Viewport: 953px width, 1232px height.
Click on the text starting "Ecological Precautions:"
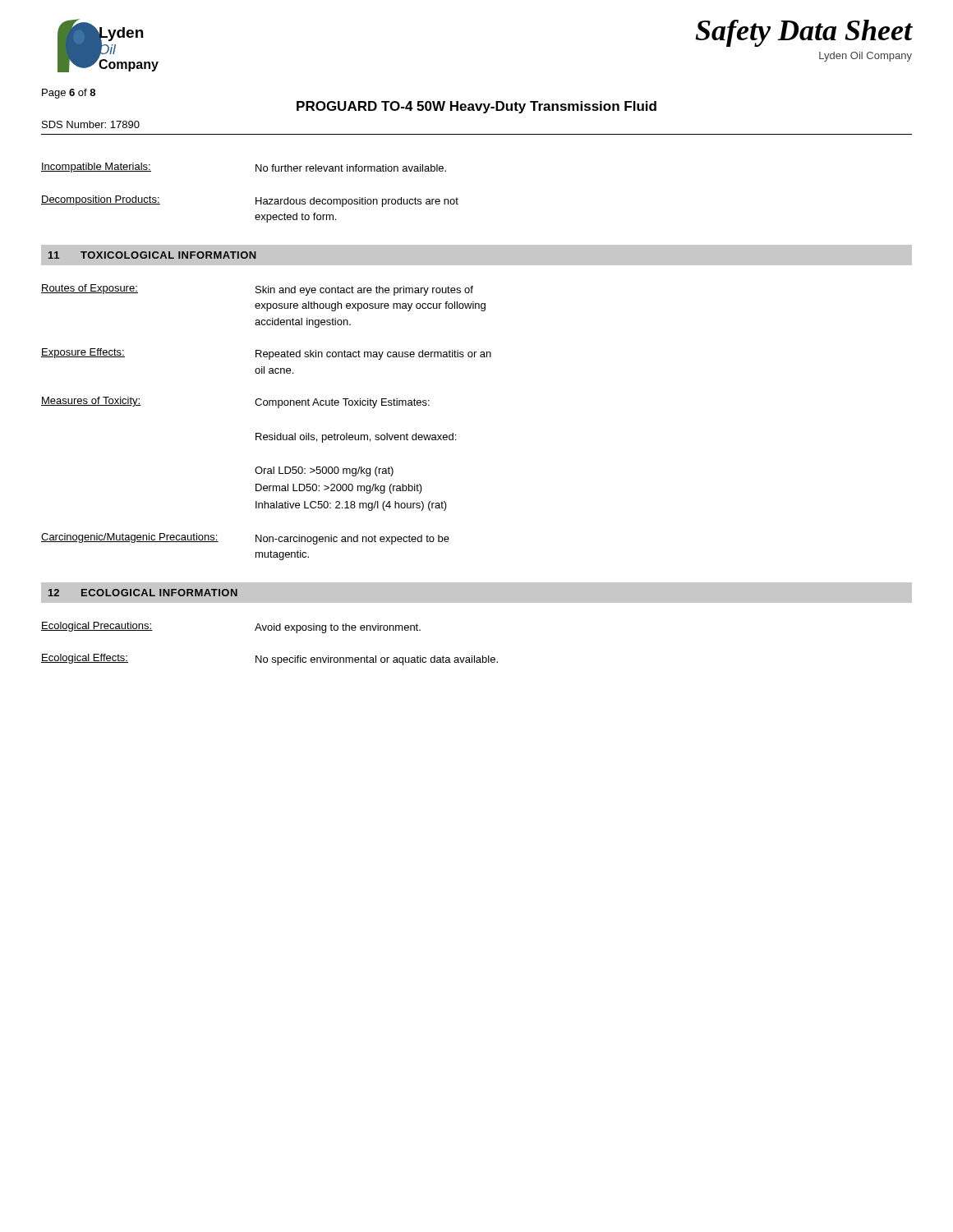pyautogui.click(x=97, y=625)
